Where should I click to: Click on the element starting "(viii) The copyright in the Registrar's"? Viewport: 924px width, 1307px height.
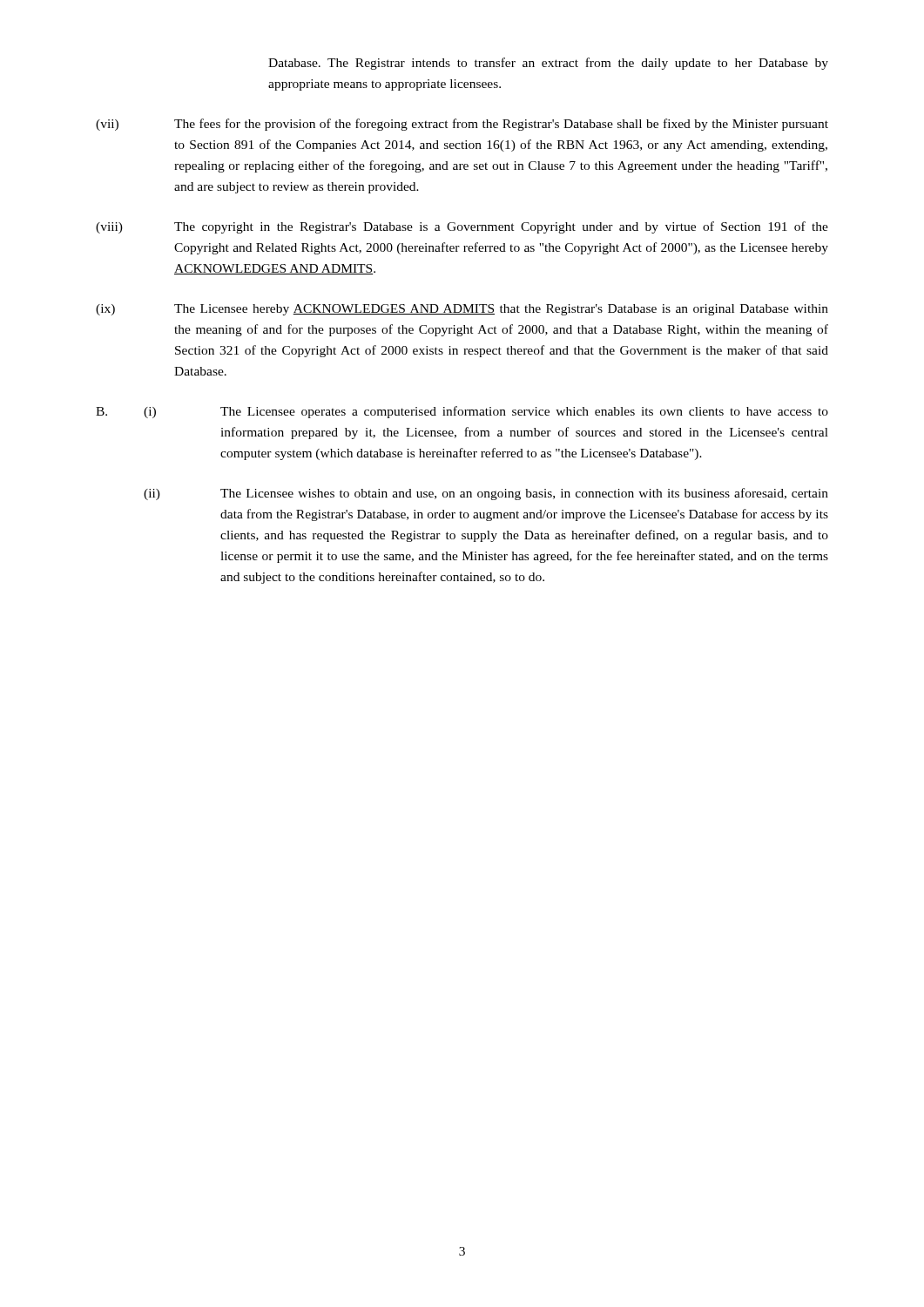pos(462,248)
